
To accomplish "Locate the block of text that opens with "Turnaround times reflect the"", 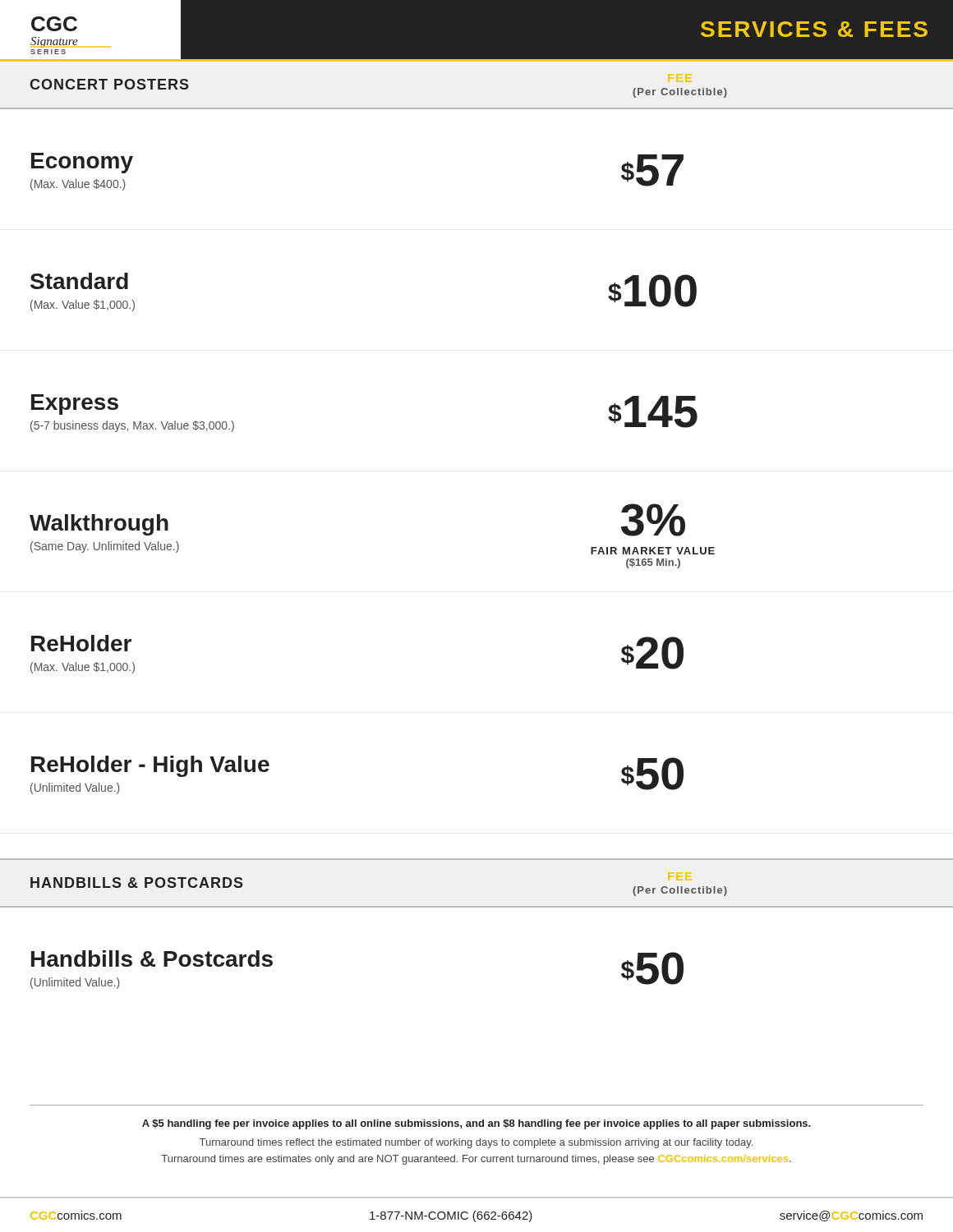I will (x=476, y=1150).
